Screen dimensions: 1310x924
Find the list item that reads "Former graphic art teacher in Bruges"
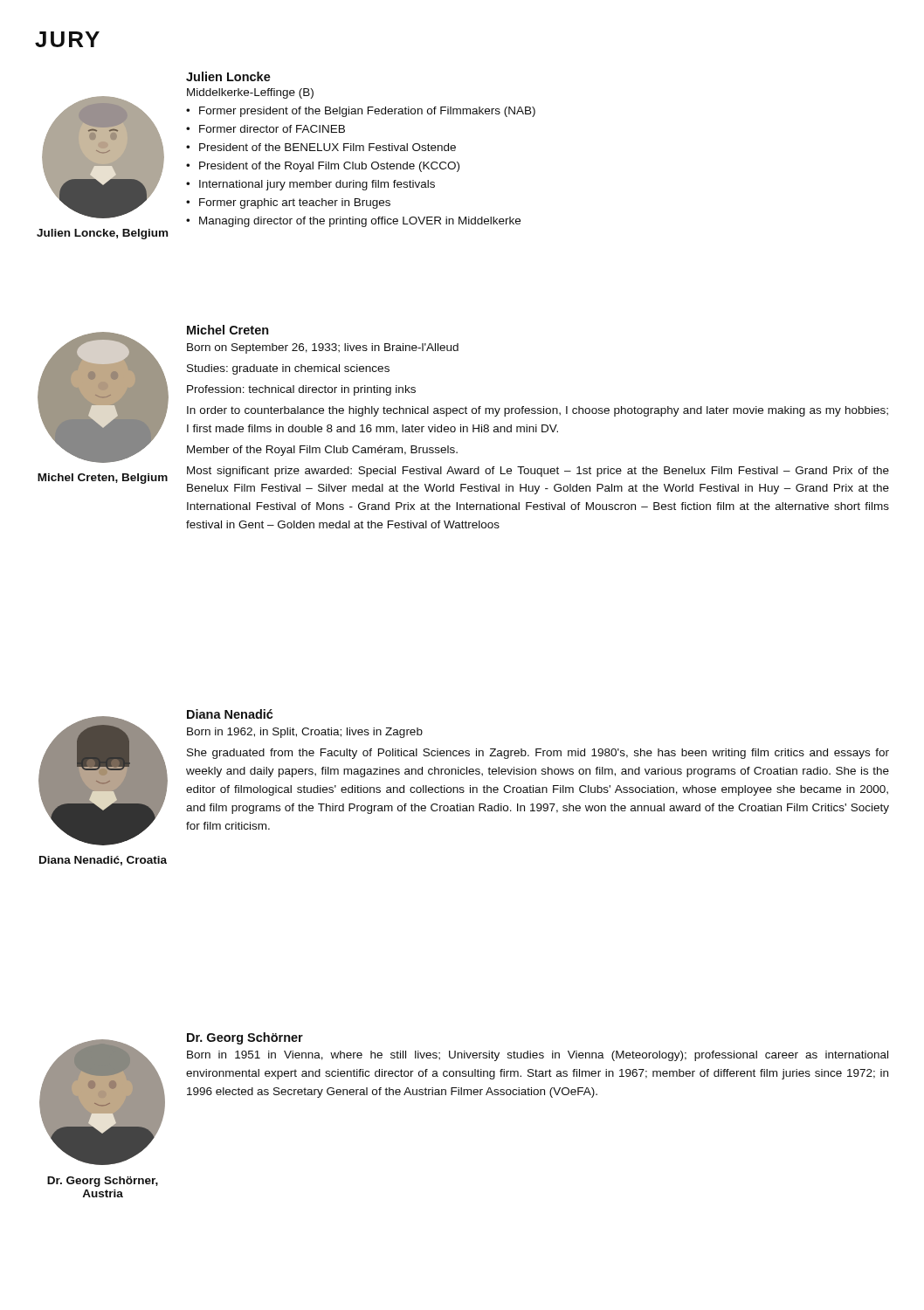click(x=295, y=202)
